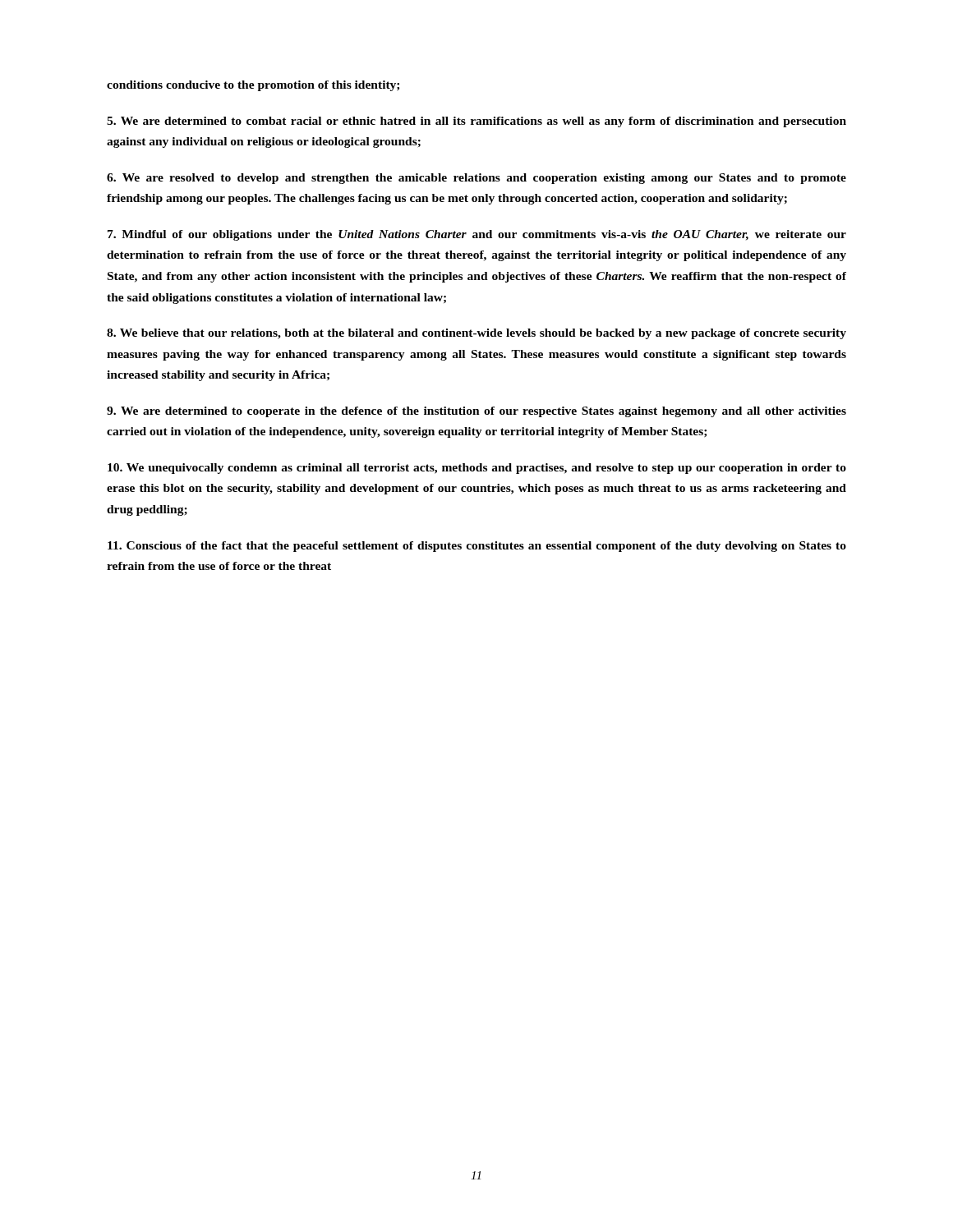953x1232 pixels.
Task: Point to the region starting "7. Mindful of our obligations under the"
Action: coord(476,265)
